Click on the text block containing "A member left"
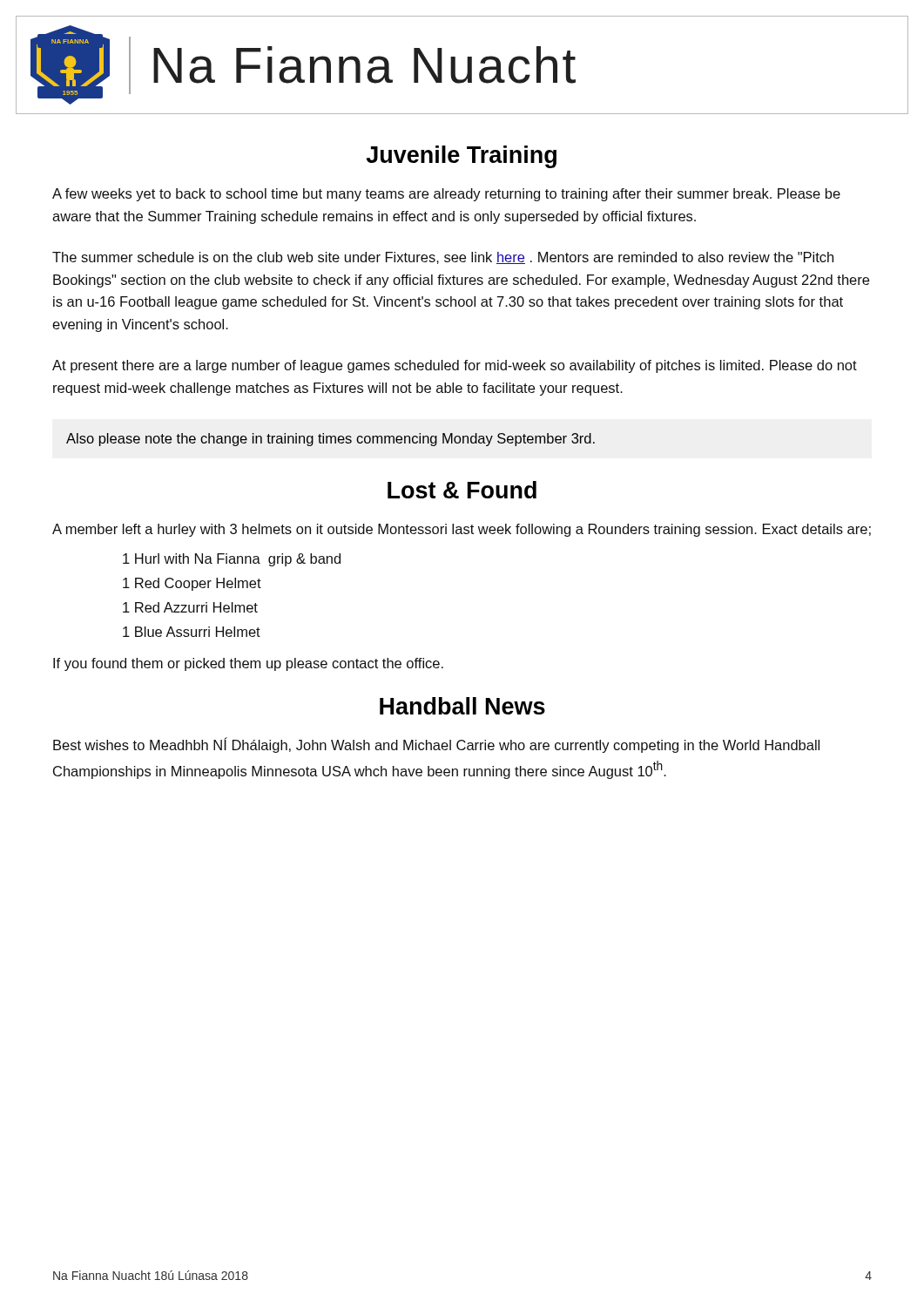924x1307 pixels. 462,529
